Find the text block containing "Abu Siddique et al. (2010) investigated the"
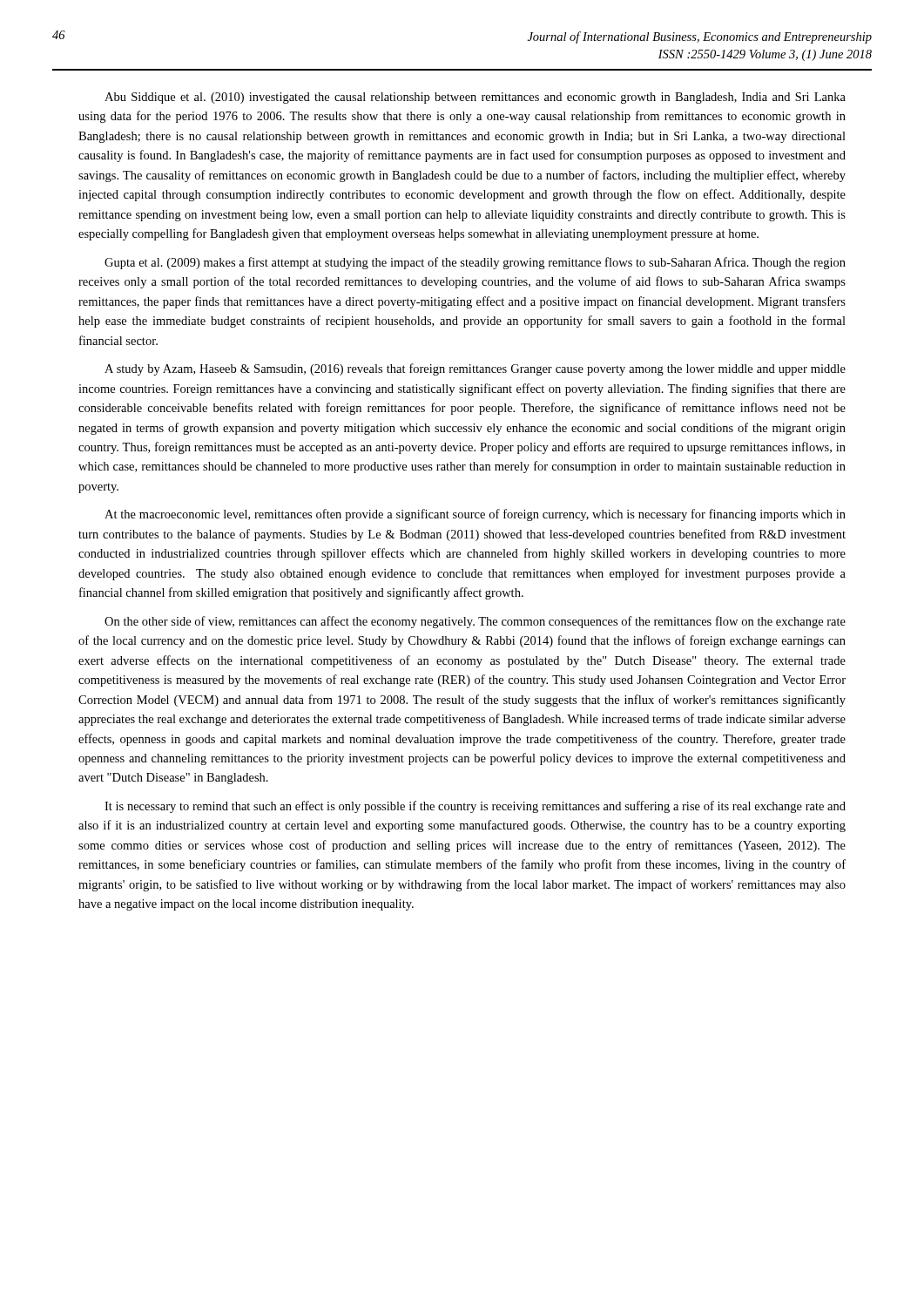 click(462, 165)
